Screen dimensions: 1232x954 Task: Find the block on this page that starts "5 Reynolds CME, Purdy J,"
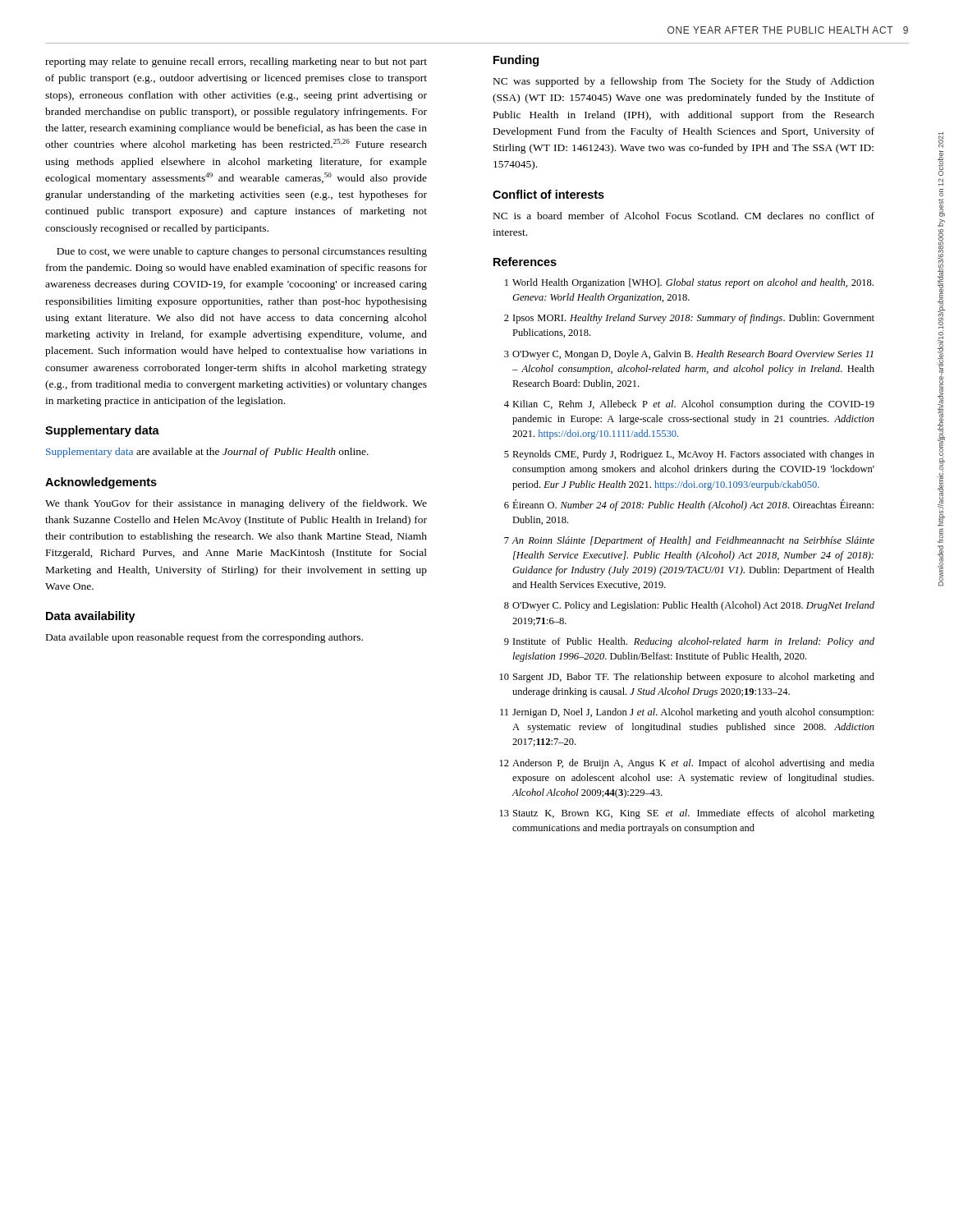pos(683,469)
